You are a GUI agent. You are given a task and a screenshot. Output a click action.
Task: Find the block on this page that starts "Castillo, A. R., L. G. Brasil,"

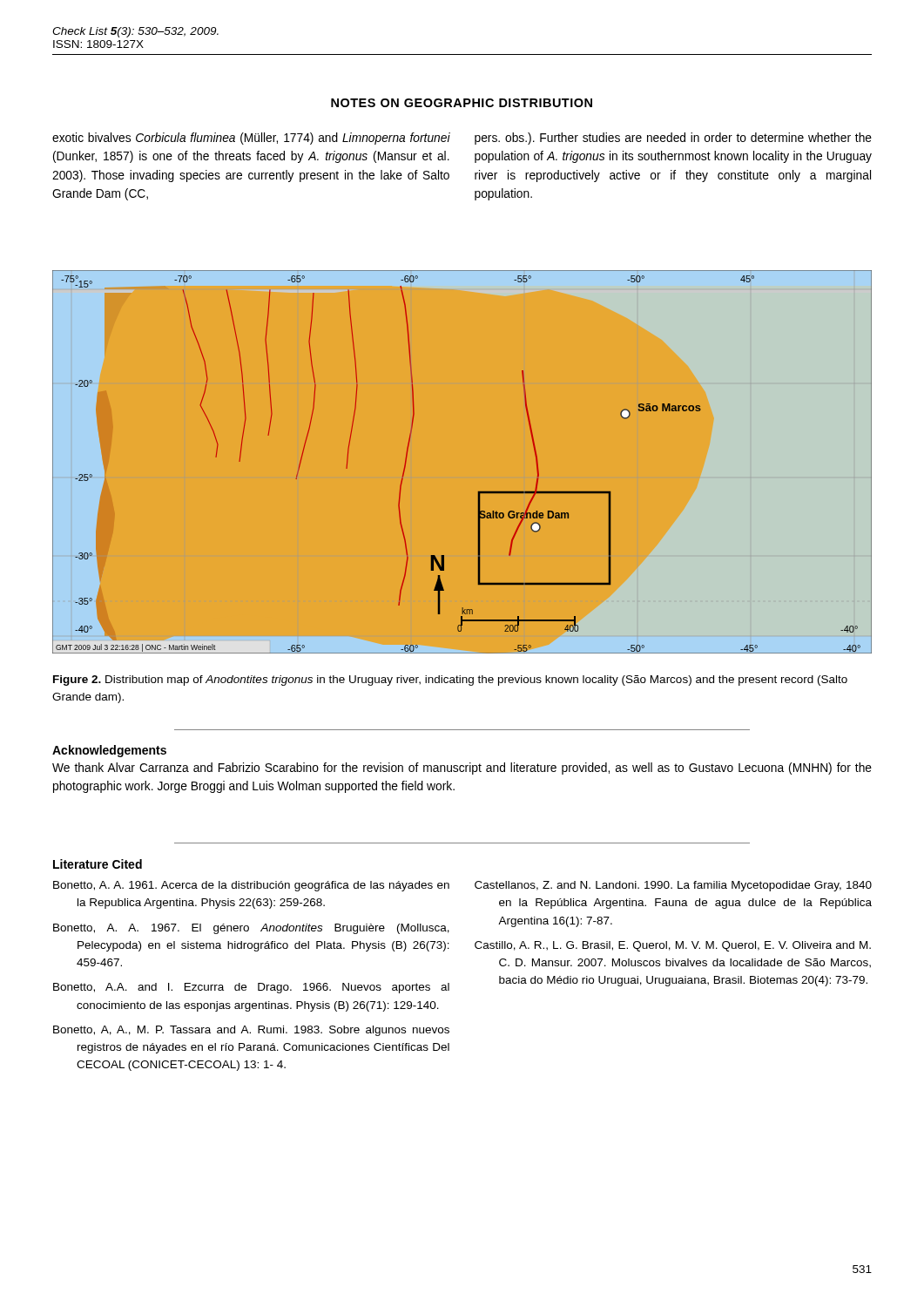coord(673,962)
